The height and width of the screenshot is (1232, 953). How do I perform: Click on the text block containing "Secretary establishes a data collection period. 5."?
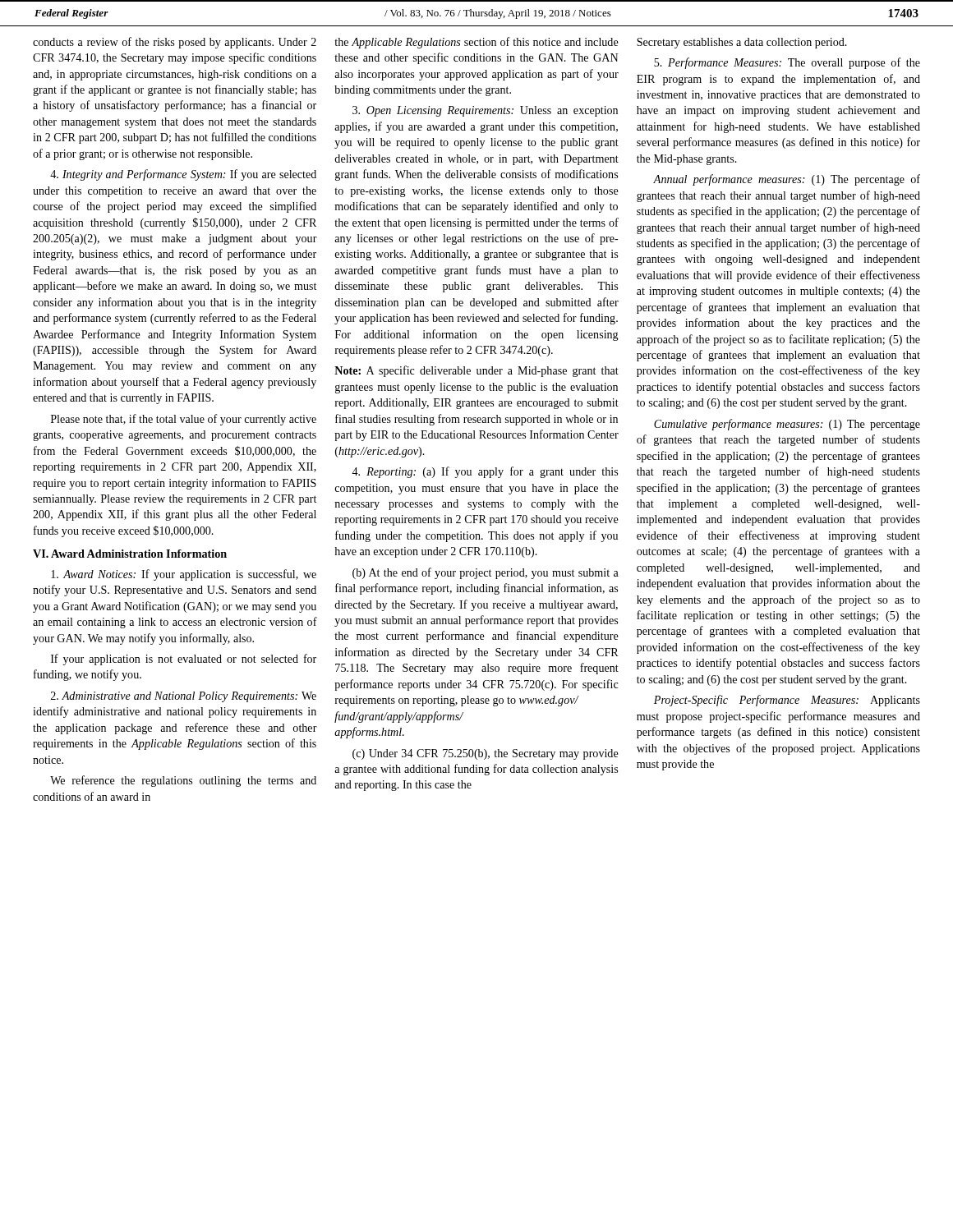tap(778, 403)
